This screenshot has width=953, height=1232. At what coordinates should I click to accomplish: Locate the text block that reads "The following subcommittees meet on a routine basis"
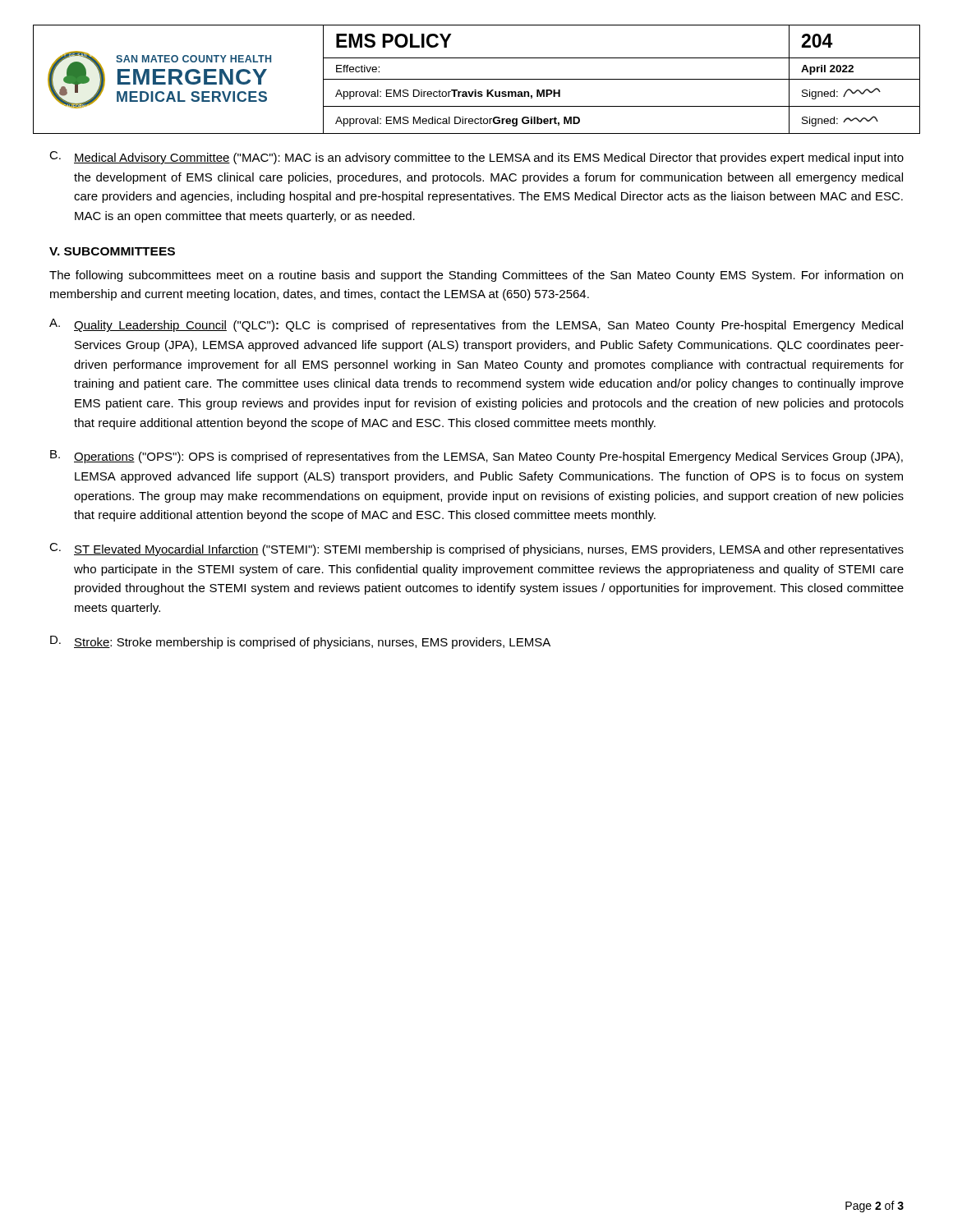coord(476,284)
